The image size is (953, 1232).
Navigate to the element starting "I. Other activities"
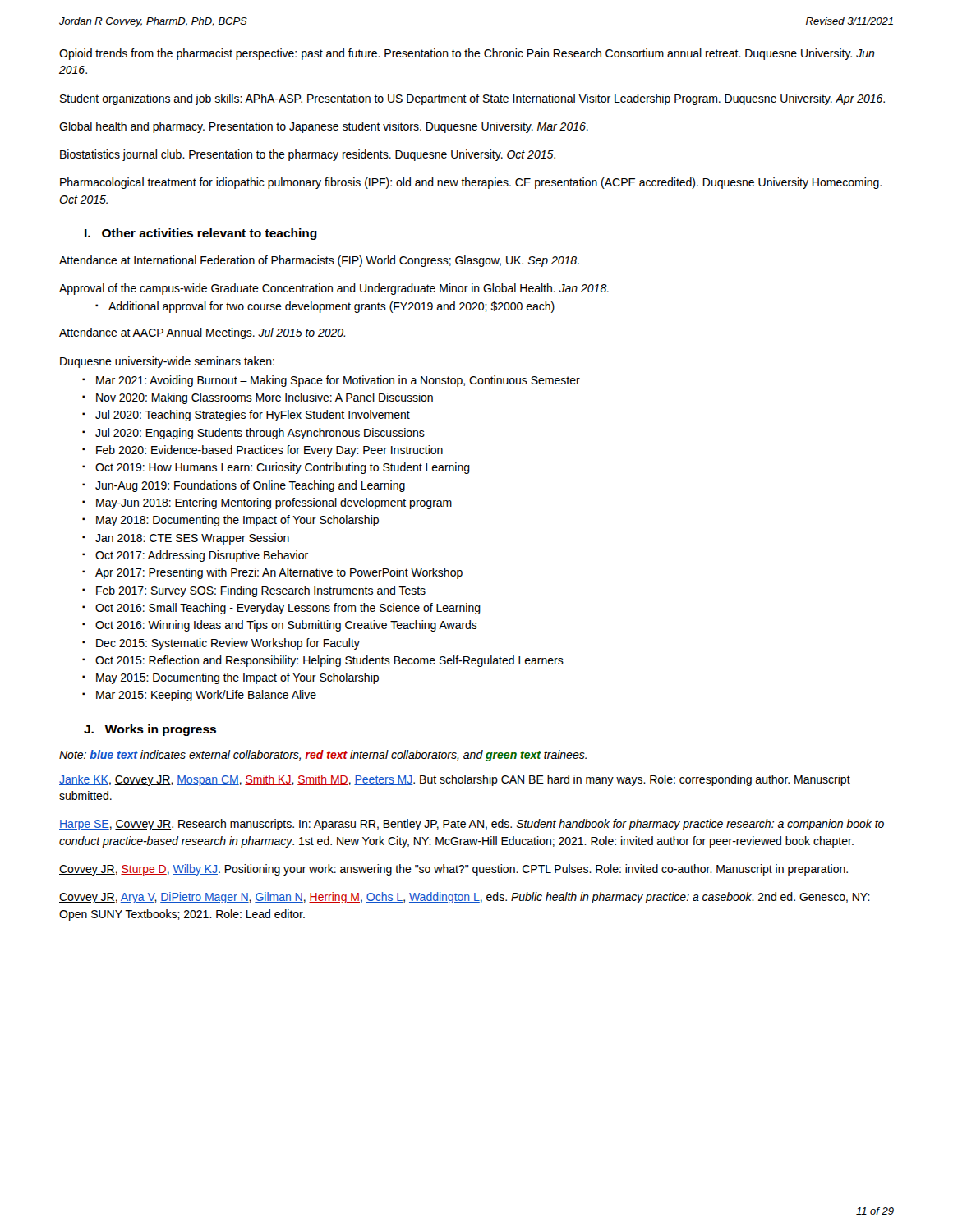(188, 233)
